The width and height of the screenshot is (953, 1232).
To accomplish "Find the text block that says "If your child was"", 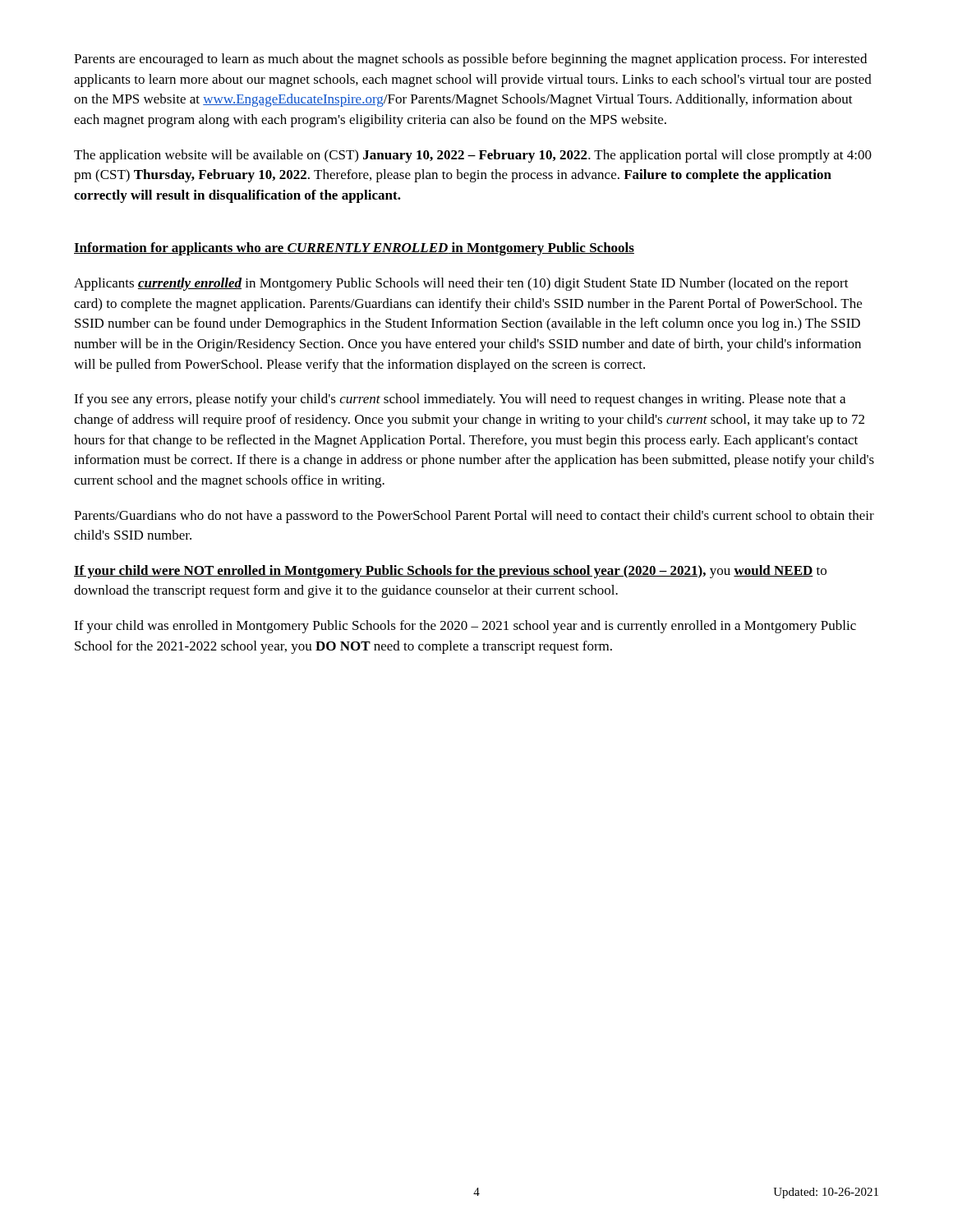I will 476,636.
